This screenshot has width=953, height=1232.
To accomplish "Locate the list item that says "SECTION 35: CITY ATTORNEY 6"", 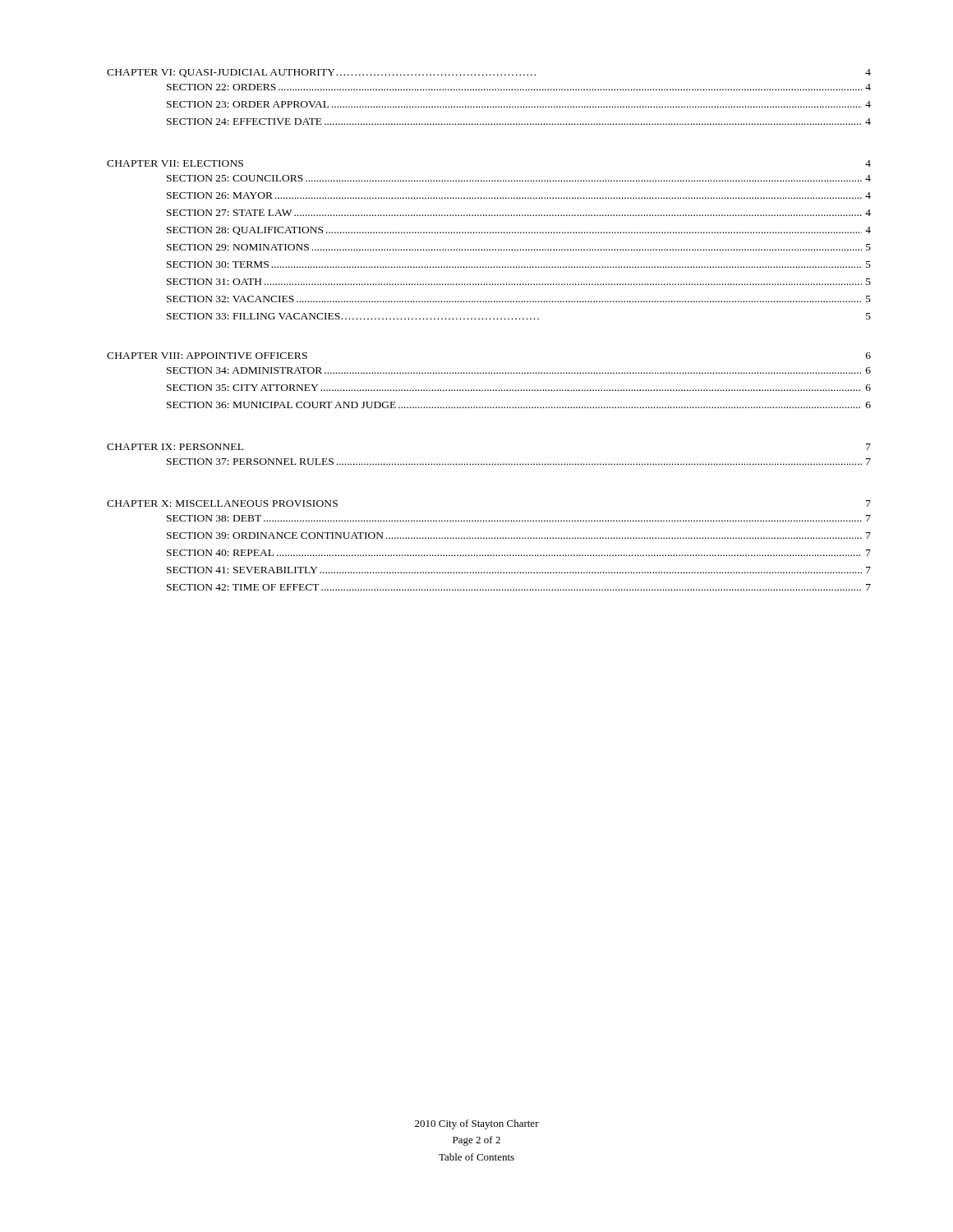I will tap(518, 388).
